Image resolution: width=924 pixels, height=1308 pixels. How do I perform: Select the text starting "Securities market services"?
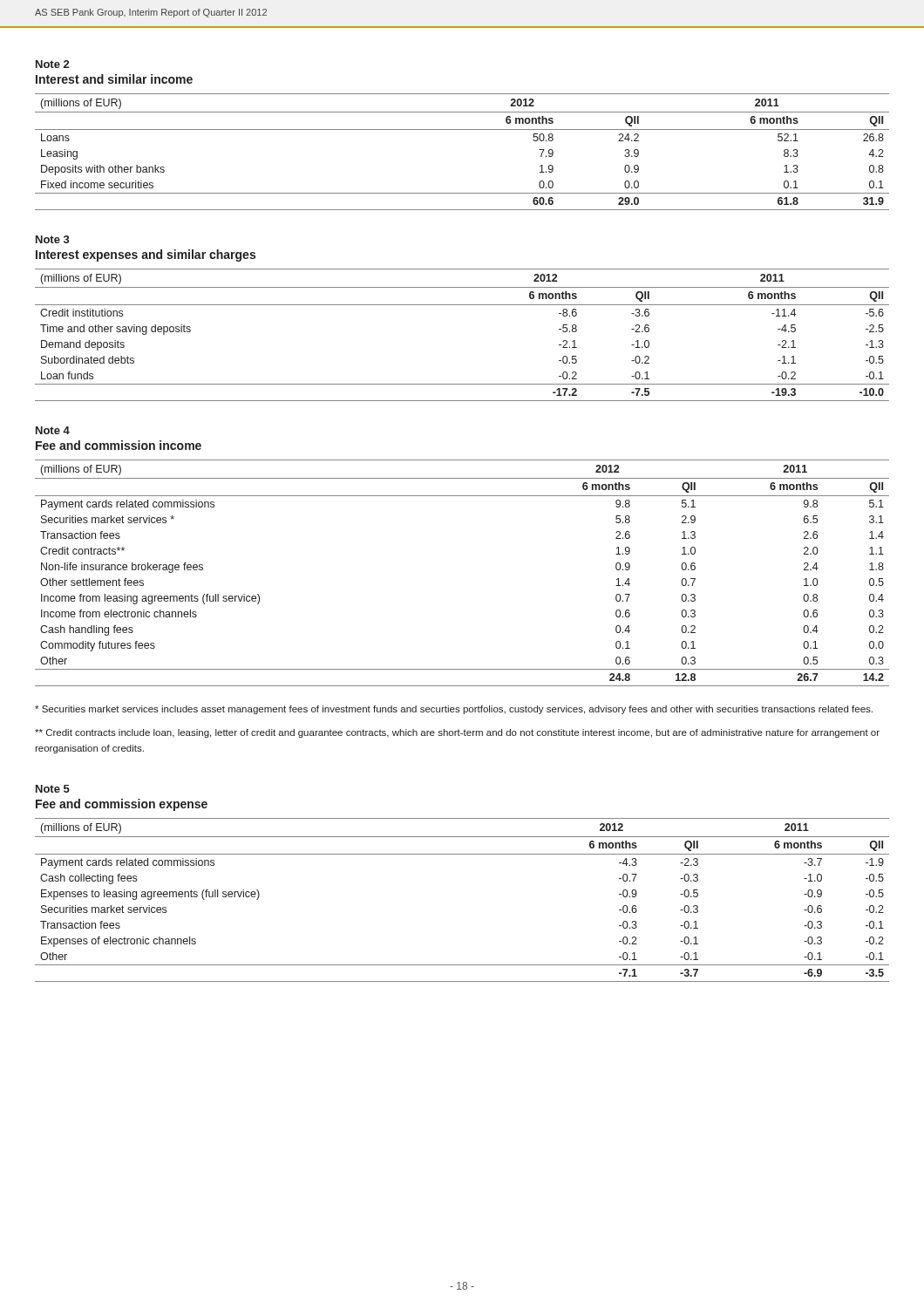[454, 709]
